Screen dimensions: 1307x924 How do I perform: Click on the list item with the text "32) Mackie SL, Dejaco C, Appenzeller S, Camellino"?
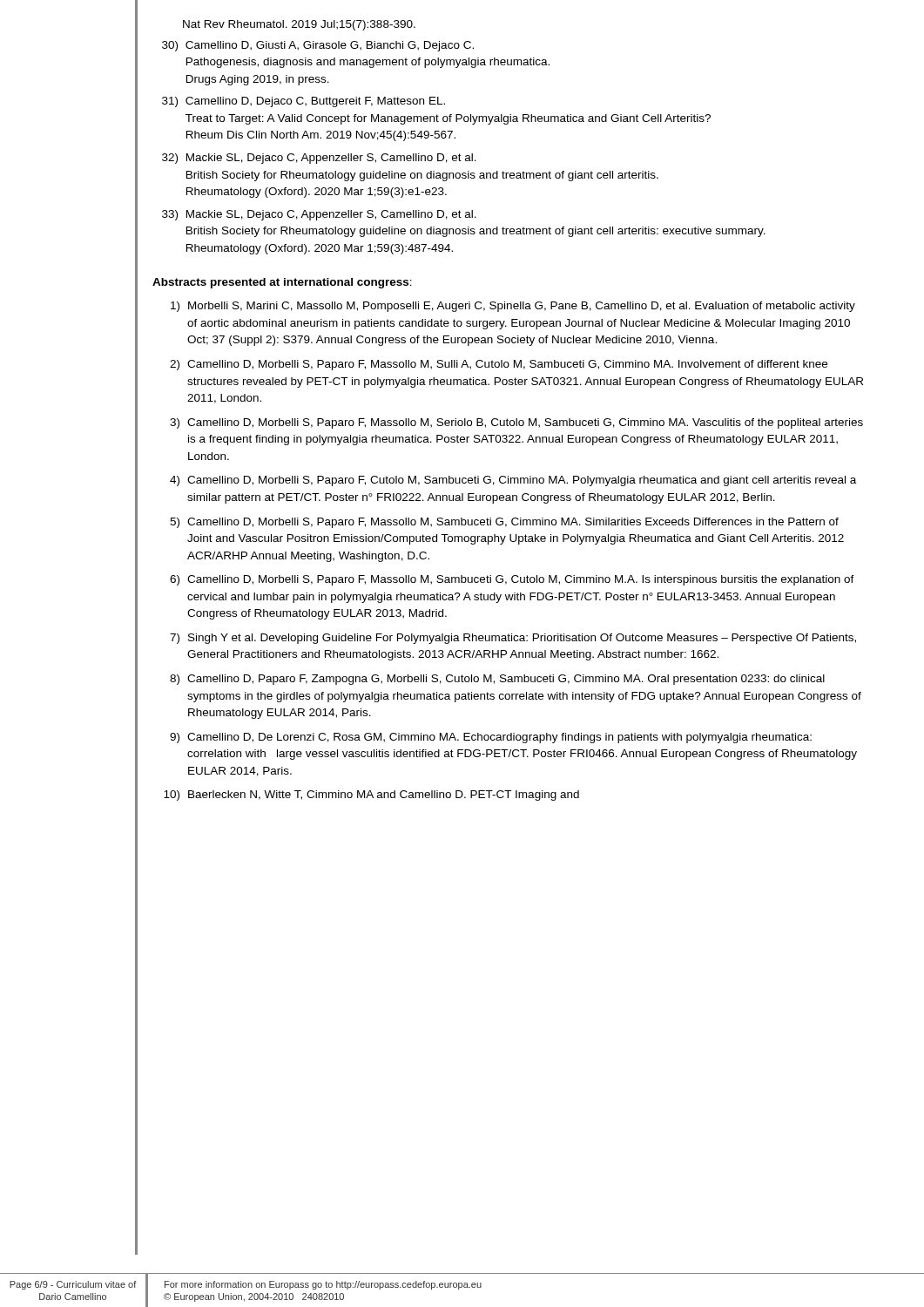[500, 175]
